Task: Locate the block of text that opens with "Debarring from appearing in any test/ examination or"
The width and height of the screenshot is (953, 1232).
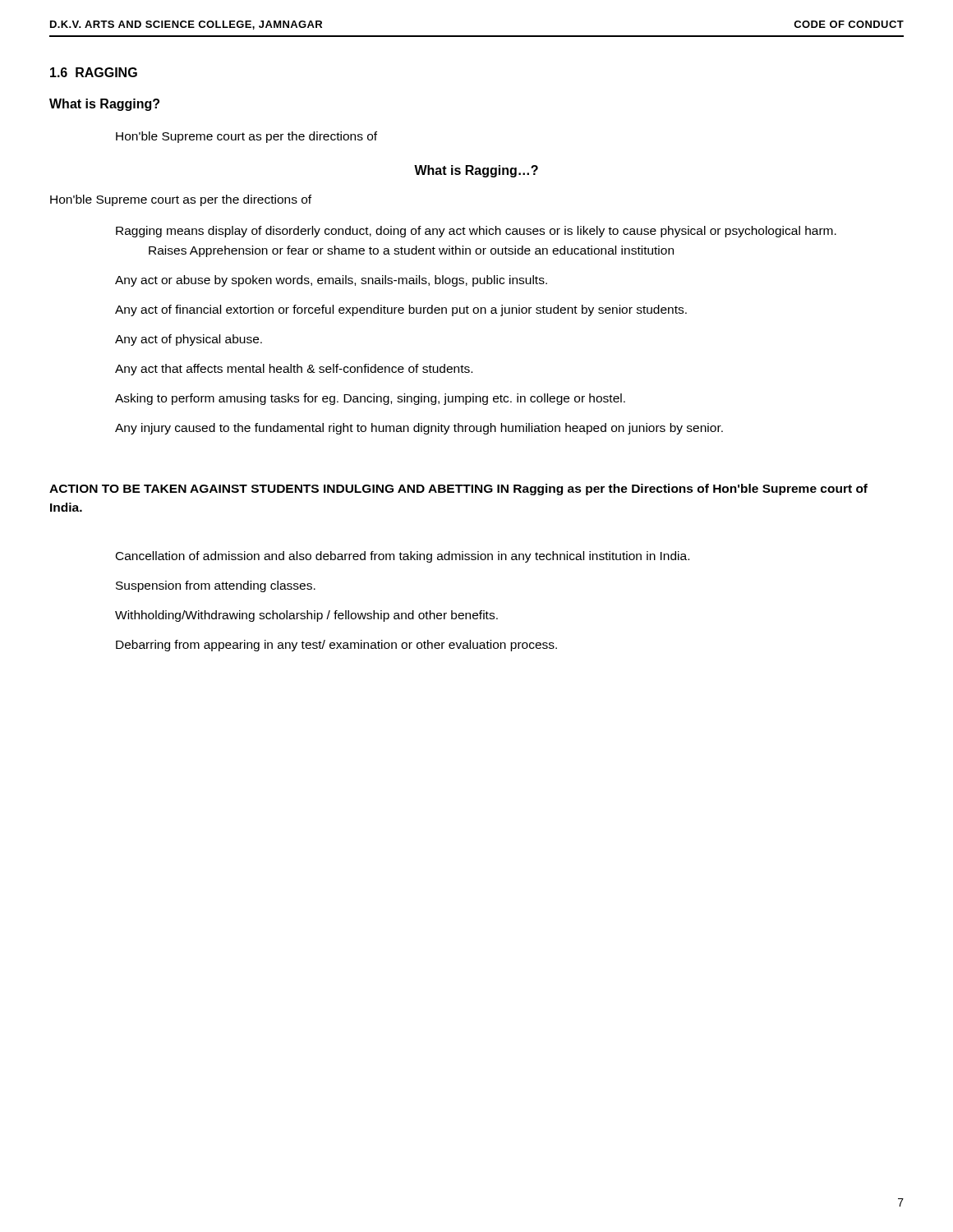Action: pos(337,644)
